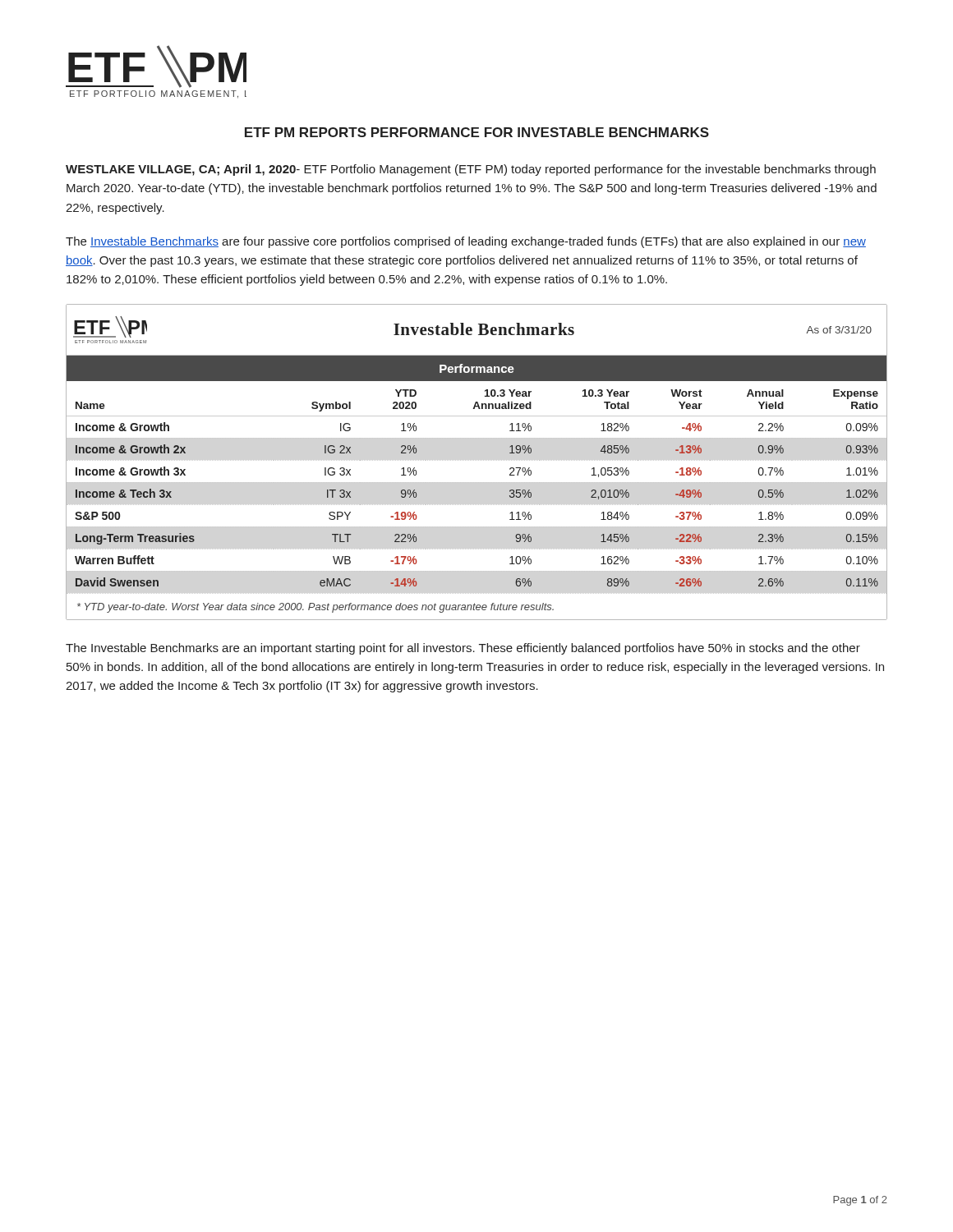This screenshot has height=1232, width=953.
Task: Find the text block that says "The Investable Benchmarks are four passive"
Action: [x=466, y=260]
